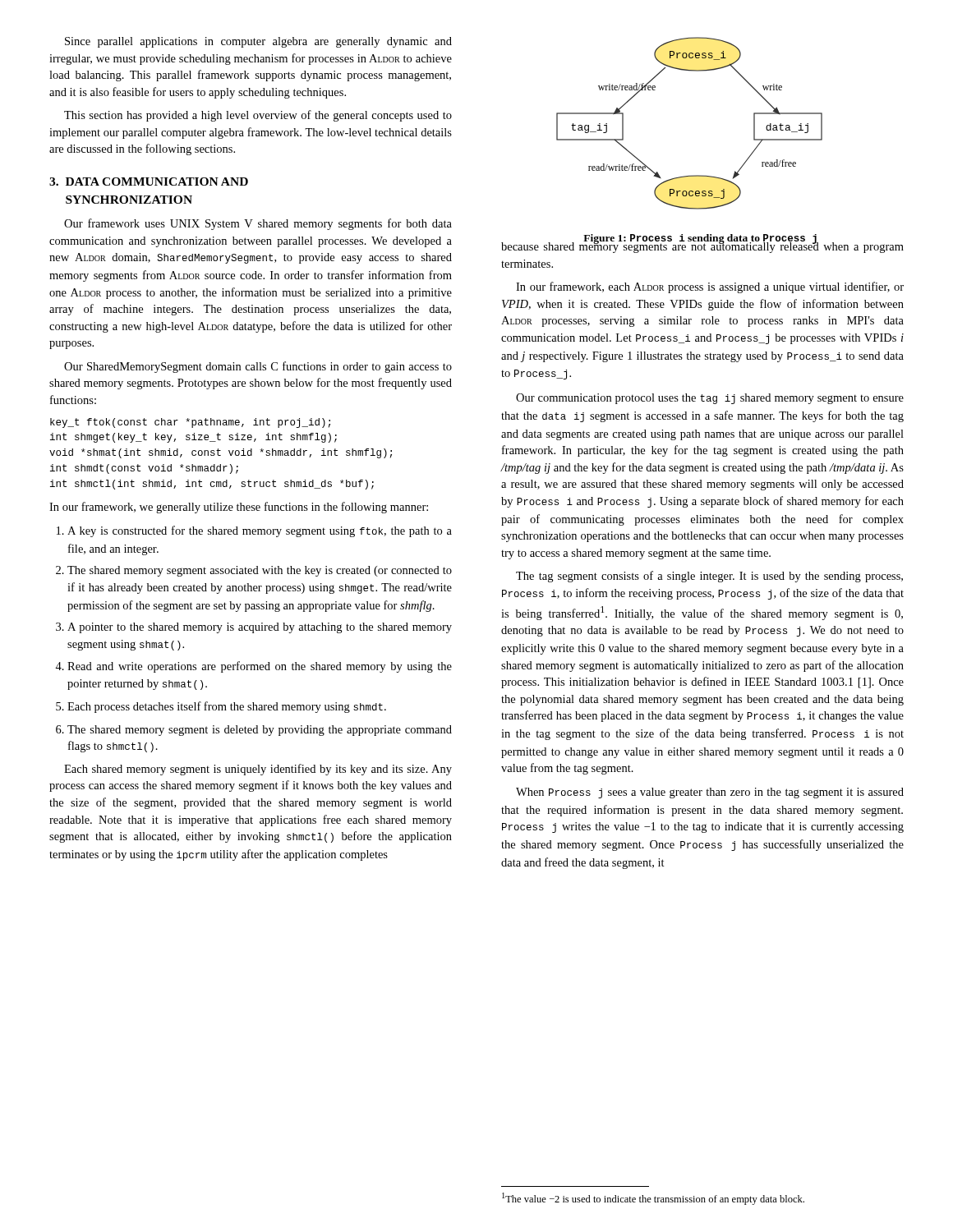Locate the block of text that opens with "A key is constructed for the"
Image resolution: width=953 pixels, height=1232 pixels.
tap(251, 540)
